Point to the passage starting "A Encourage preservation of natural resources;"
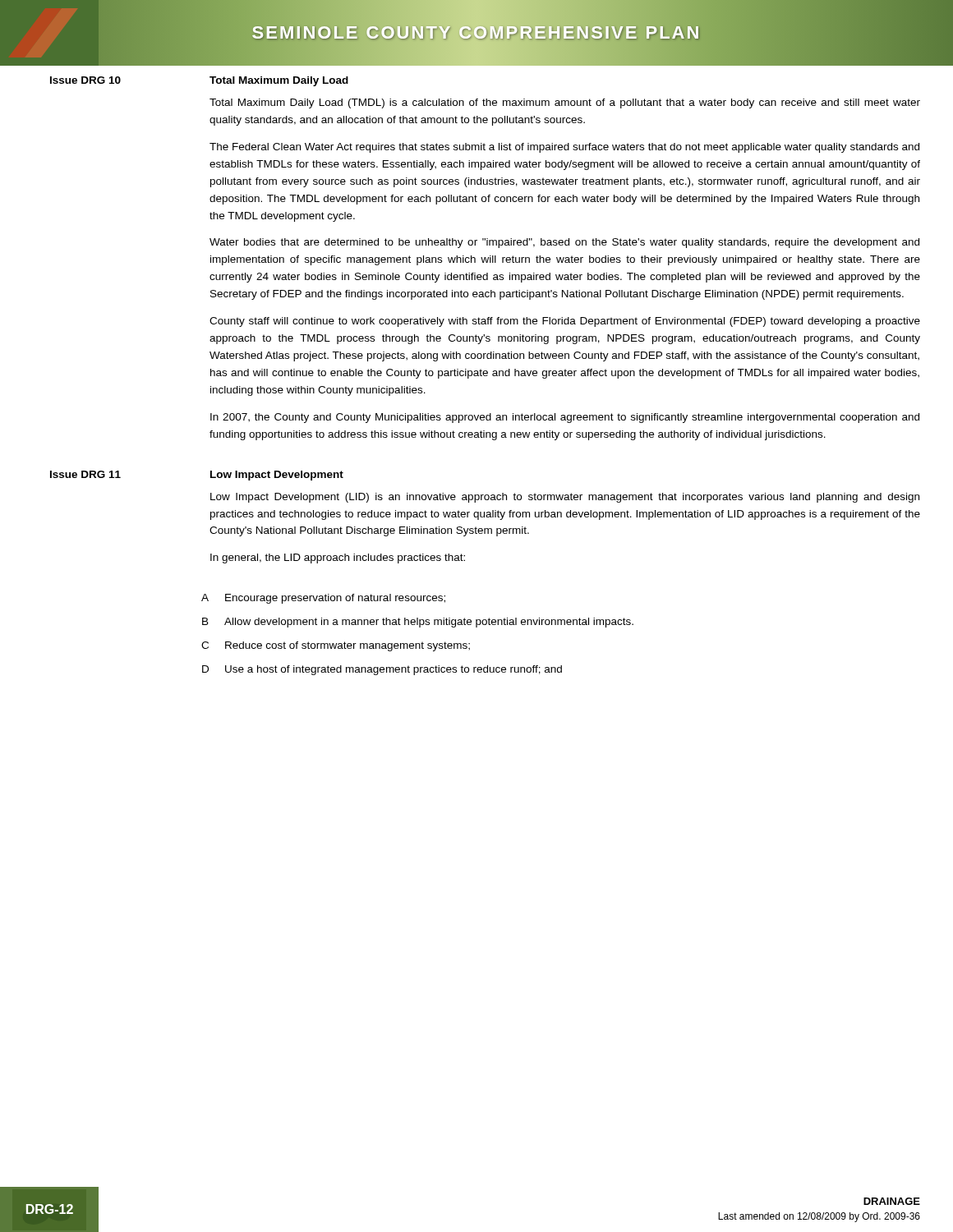The image size is (953, 1232). coord(323,599)
